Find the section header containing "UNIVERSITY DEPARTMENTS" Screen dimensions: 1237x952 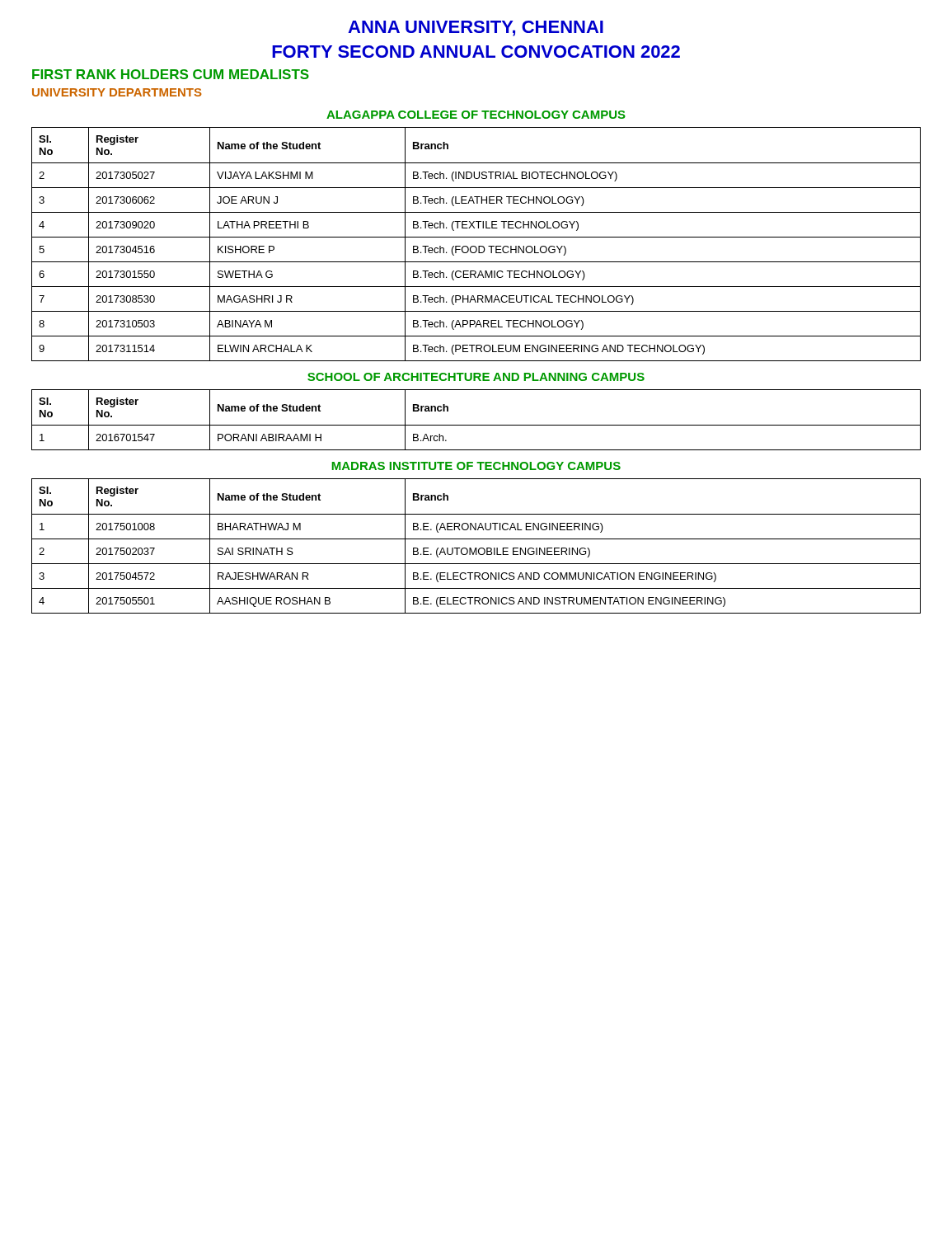[117, 92]
